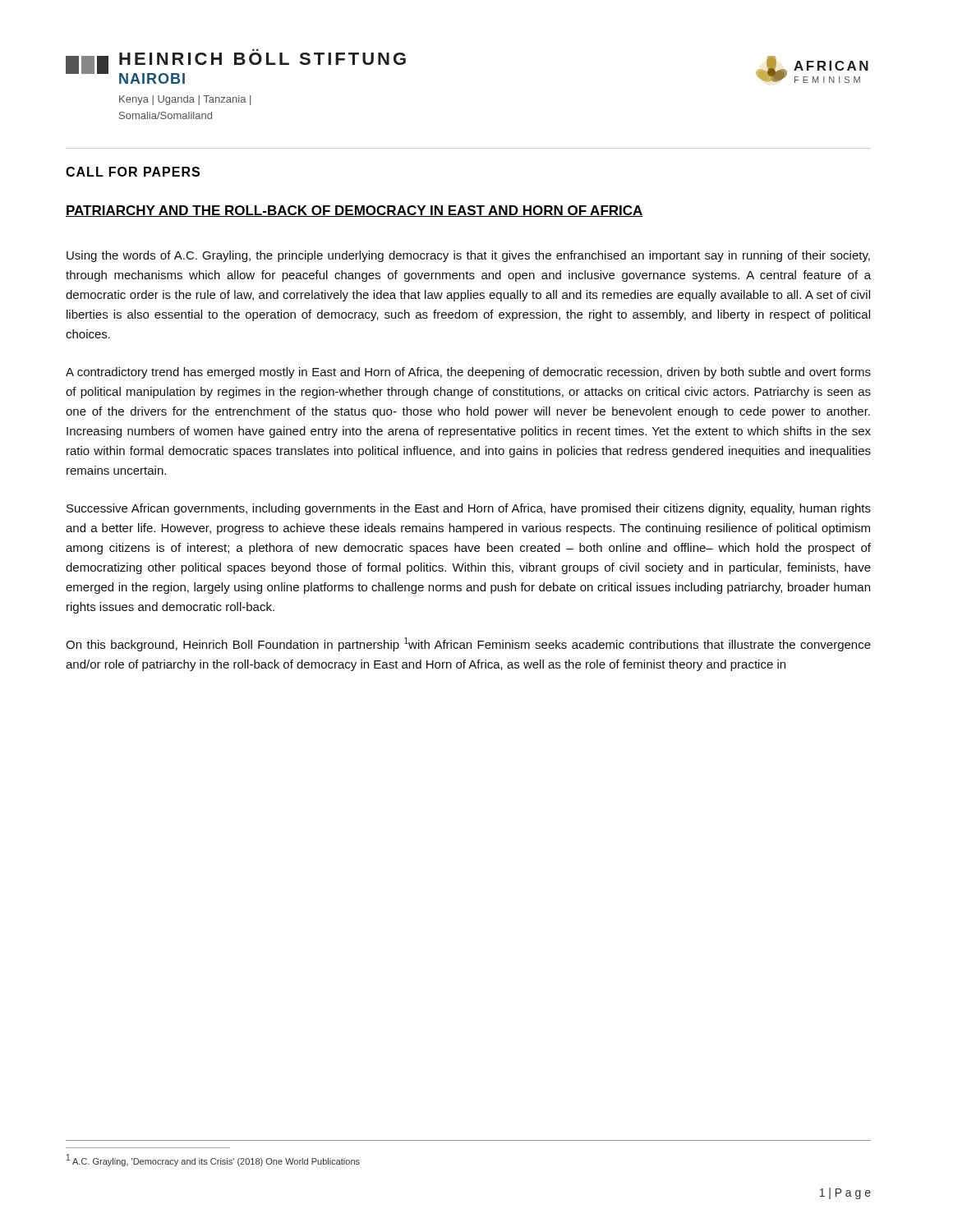Click a footnote

(213, 1160)
